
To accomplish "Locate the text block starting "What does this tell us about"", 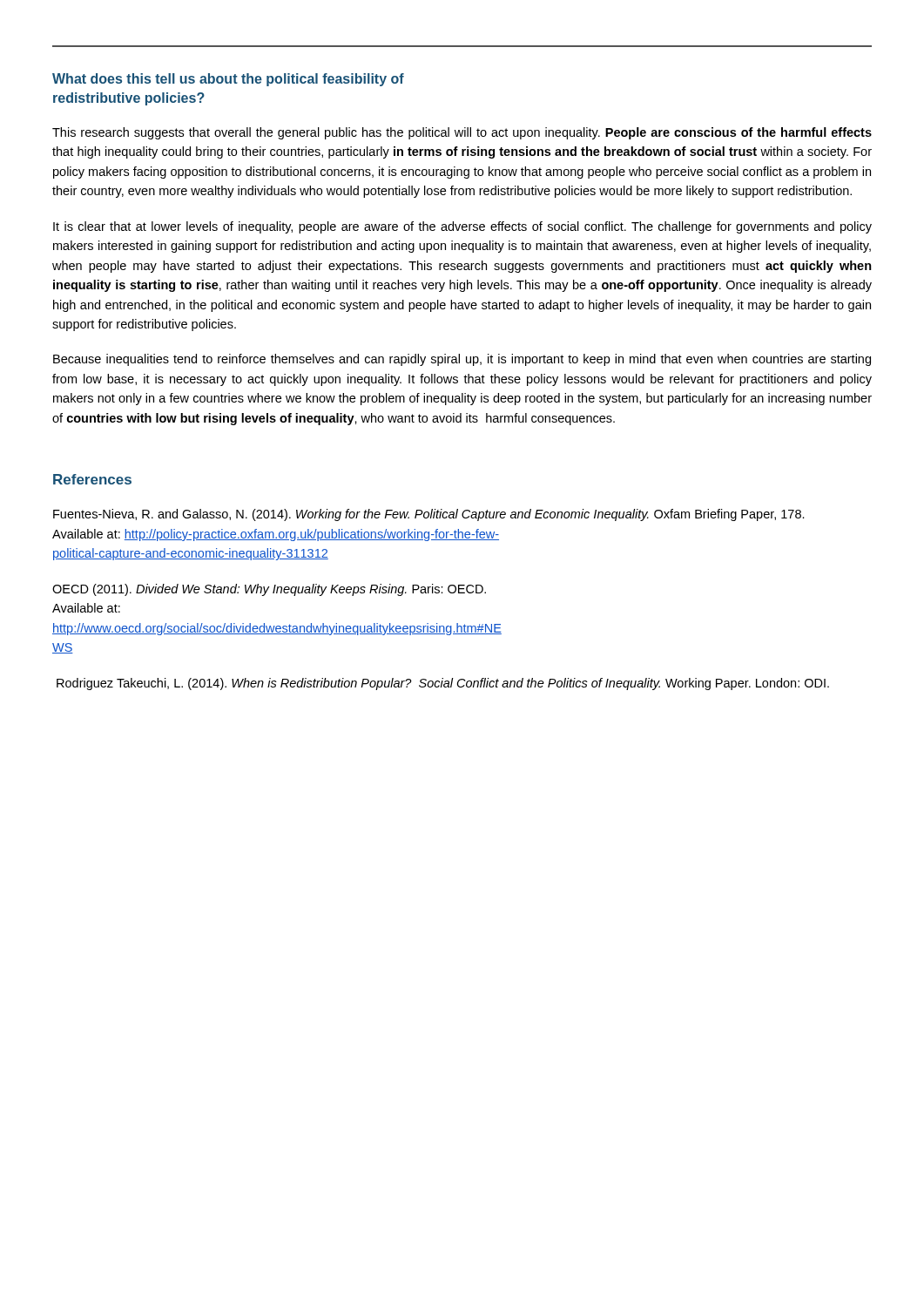I will pos(228,89).
